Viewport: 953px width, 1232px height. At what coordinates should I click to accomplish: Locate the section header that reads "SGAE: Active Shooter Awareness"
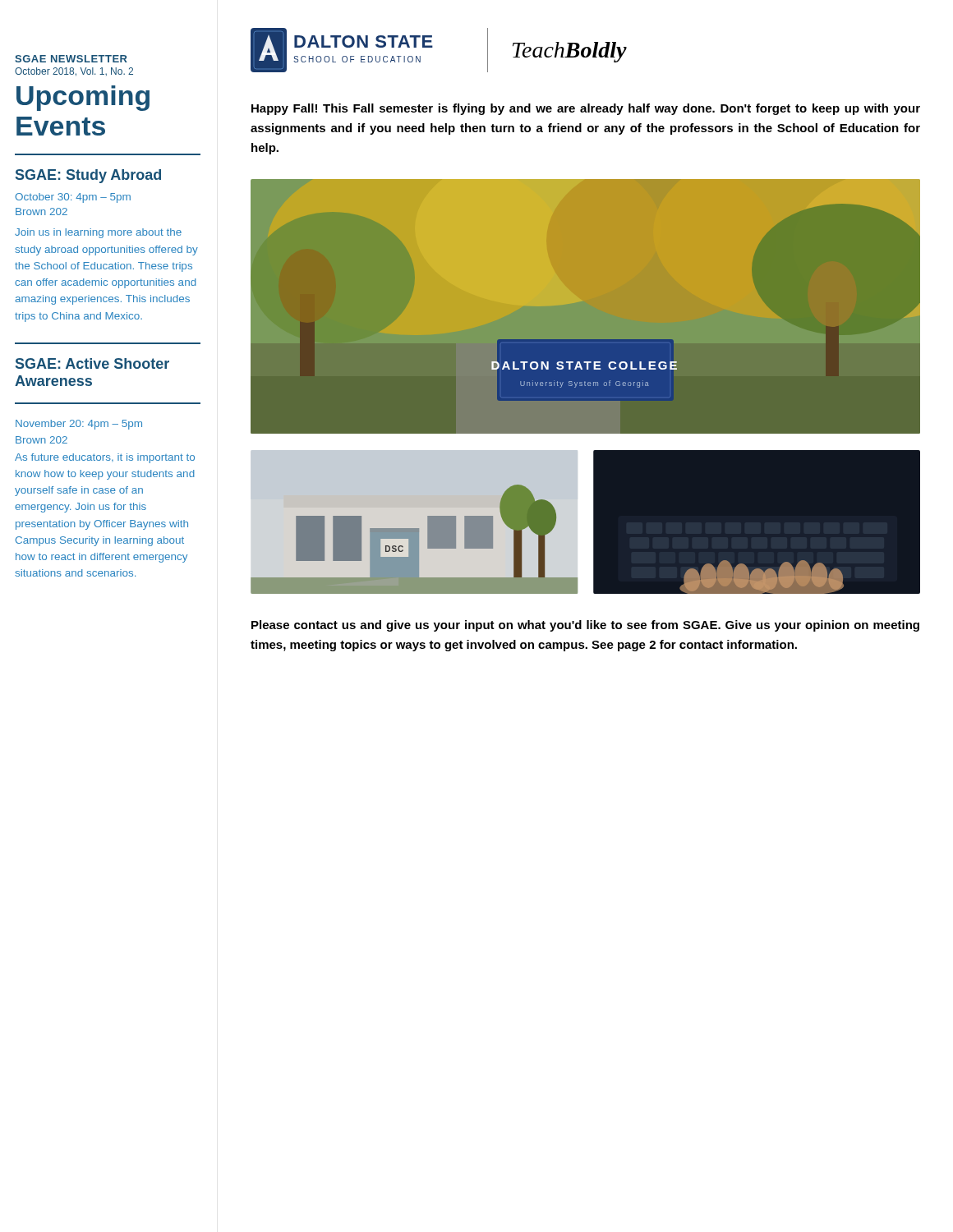tap(92, 373)
